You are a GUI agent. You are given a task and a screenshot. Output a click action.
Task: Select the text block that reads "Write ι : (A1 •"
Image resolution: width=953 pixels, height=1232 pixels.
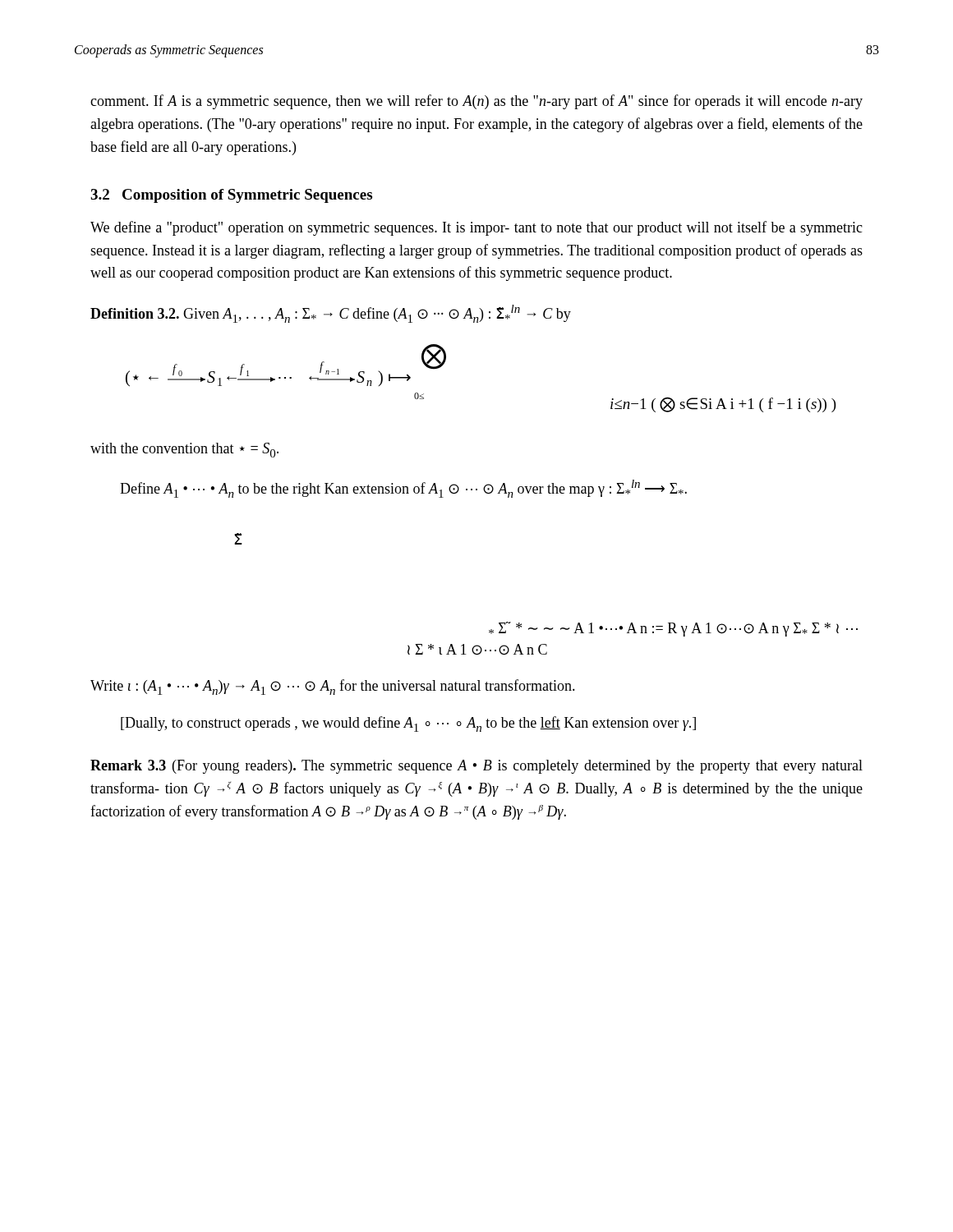[x=476, y=688]
